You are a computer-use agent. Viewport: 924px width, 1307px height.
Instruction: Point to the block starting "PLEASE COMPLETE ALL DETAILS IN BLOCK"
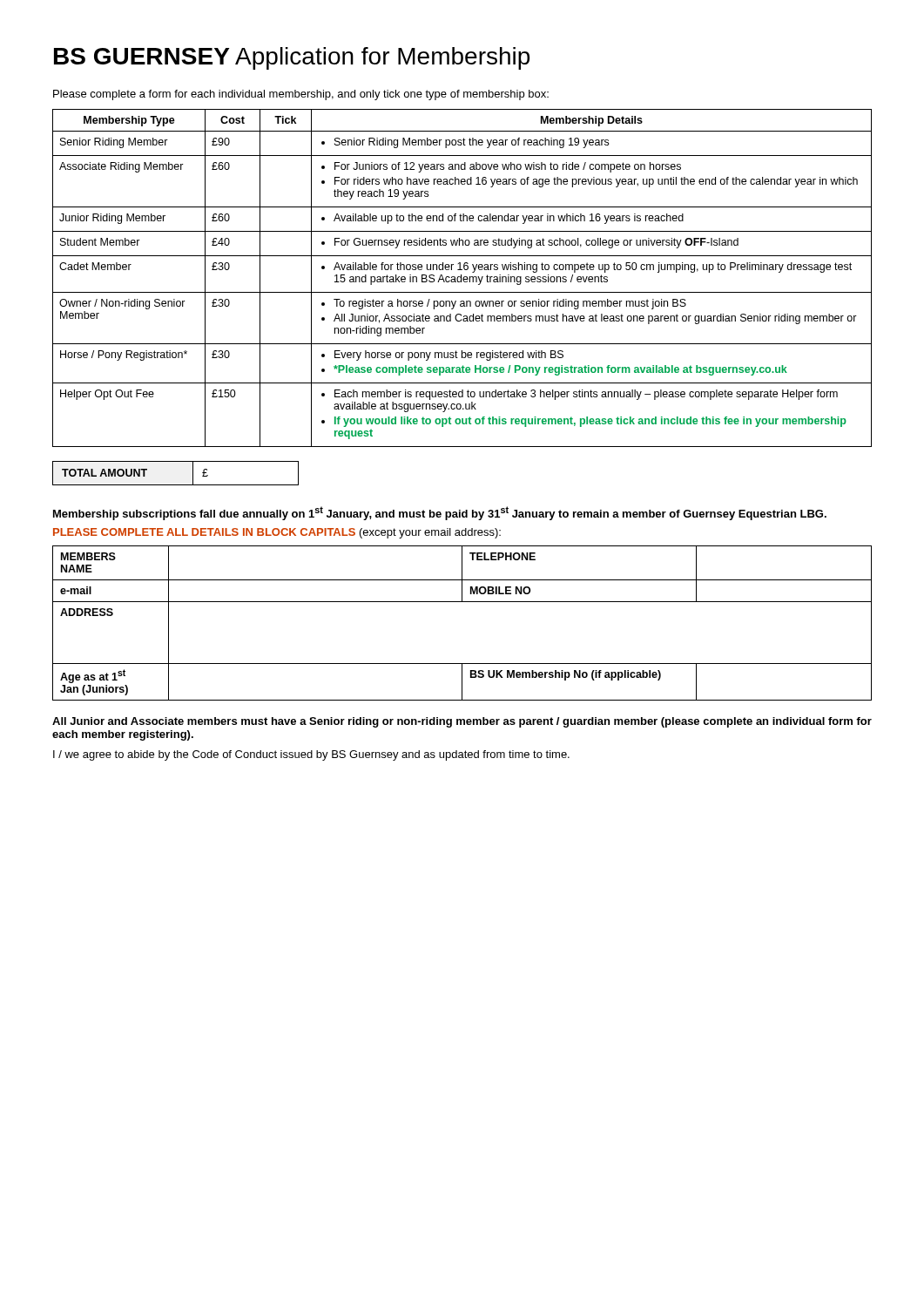point(277,532)
